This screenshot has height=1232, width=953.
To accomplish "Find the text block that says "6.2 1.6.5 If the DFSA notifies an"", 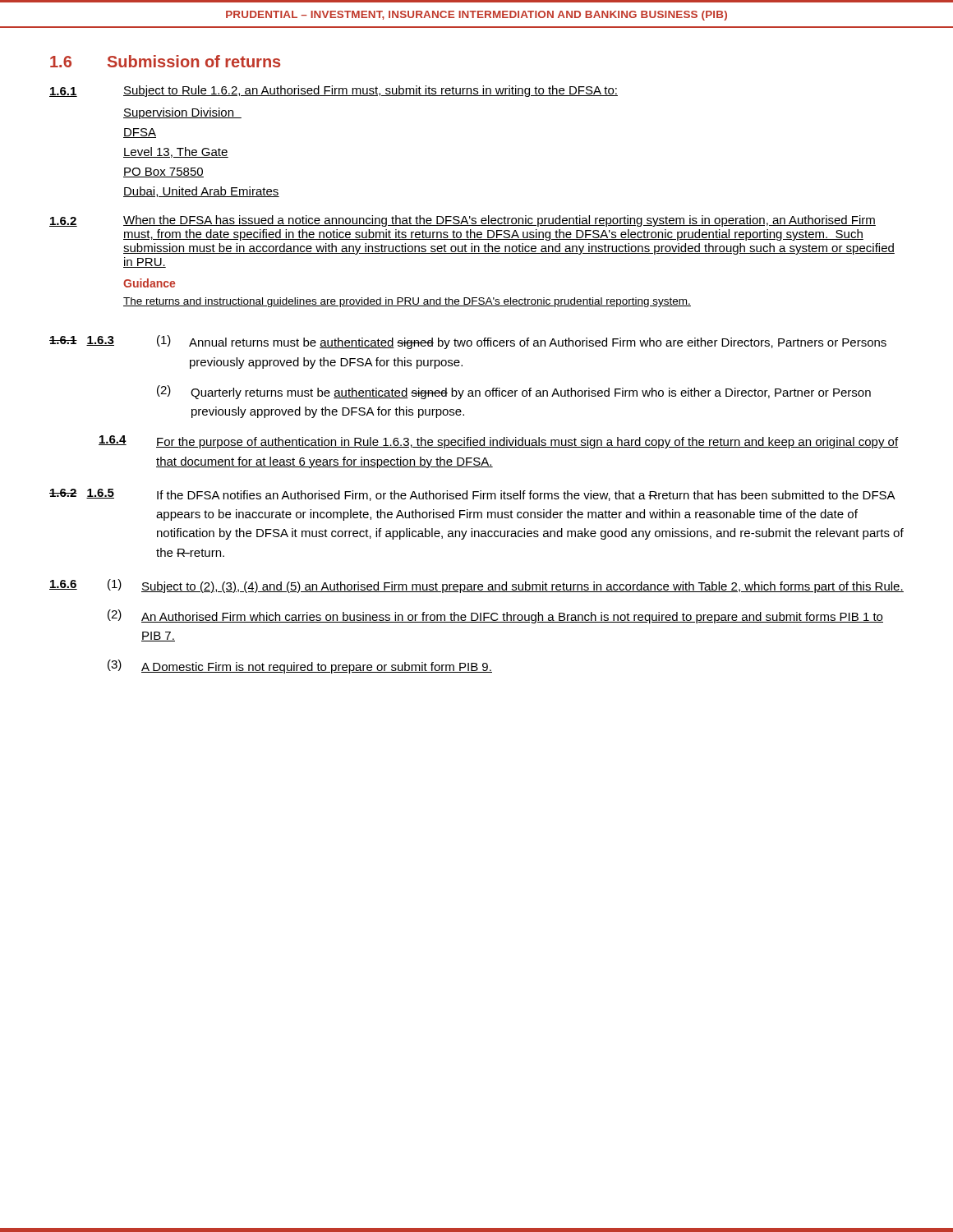I will pos(476,523).
